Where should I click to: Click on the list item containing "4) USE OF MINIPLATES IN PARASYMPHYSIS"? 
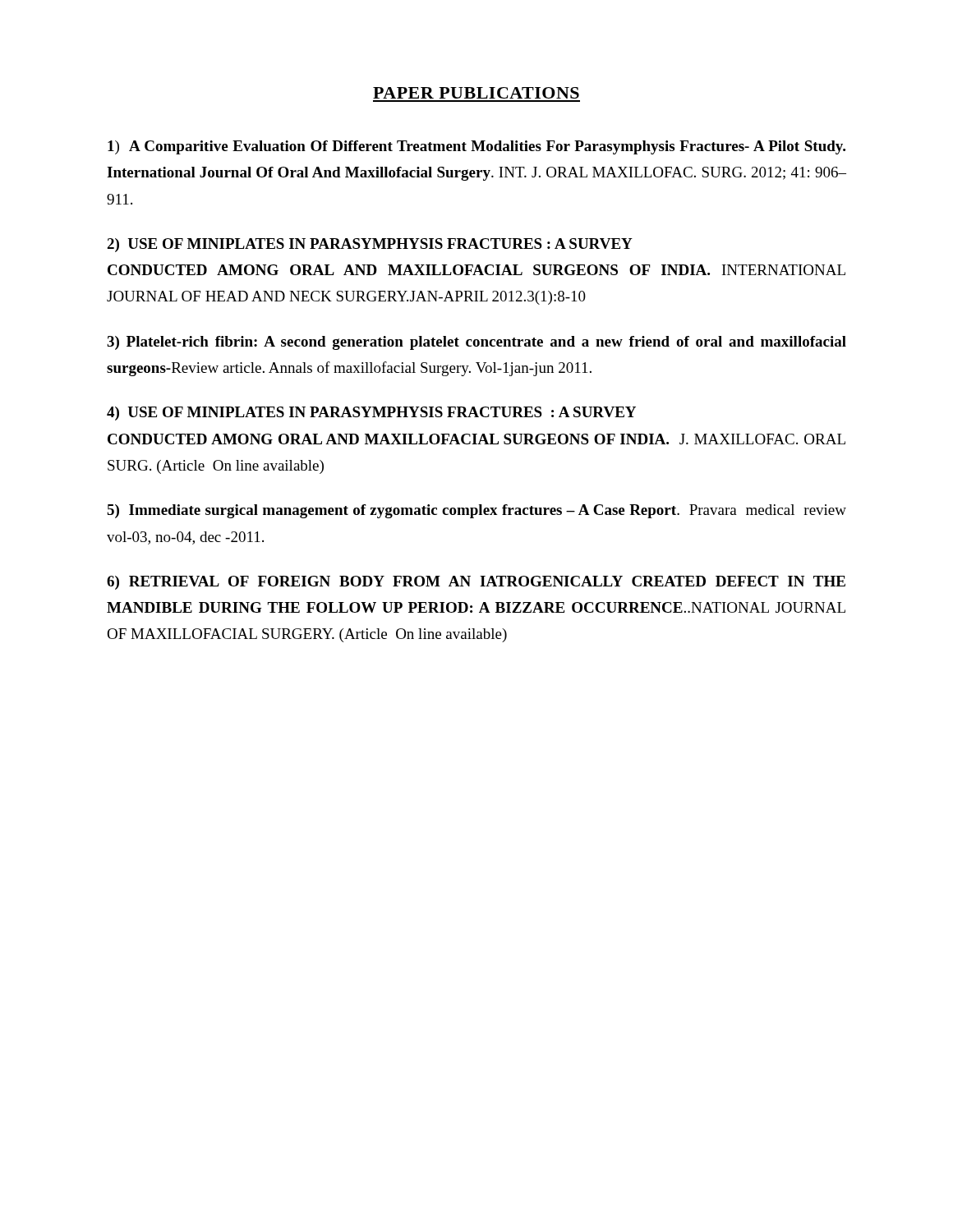click(476, 439)
